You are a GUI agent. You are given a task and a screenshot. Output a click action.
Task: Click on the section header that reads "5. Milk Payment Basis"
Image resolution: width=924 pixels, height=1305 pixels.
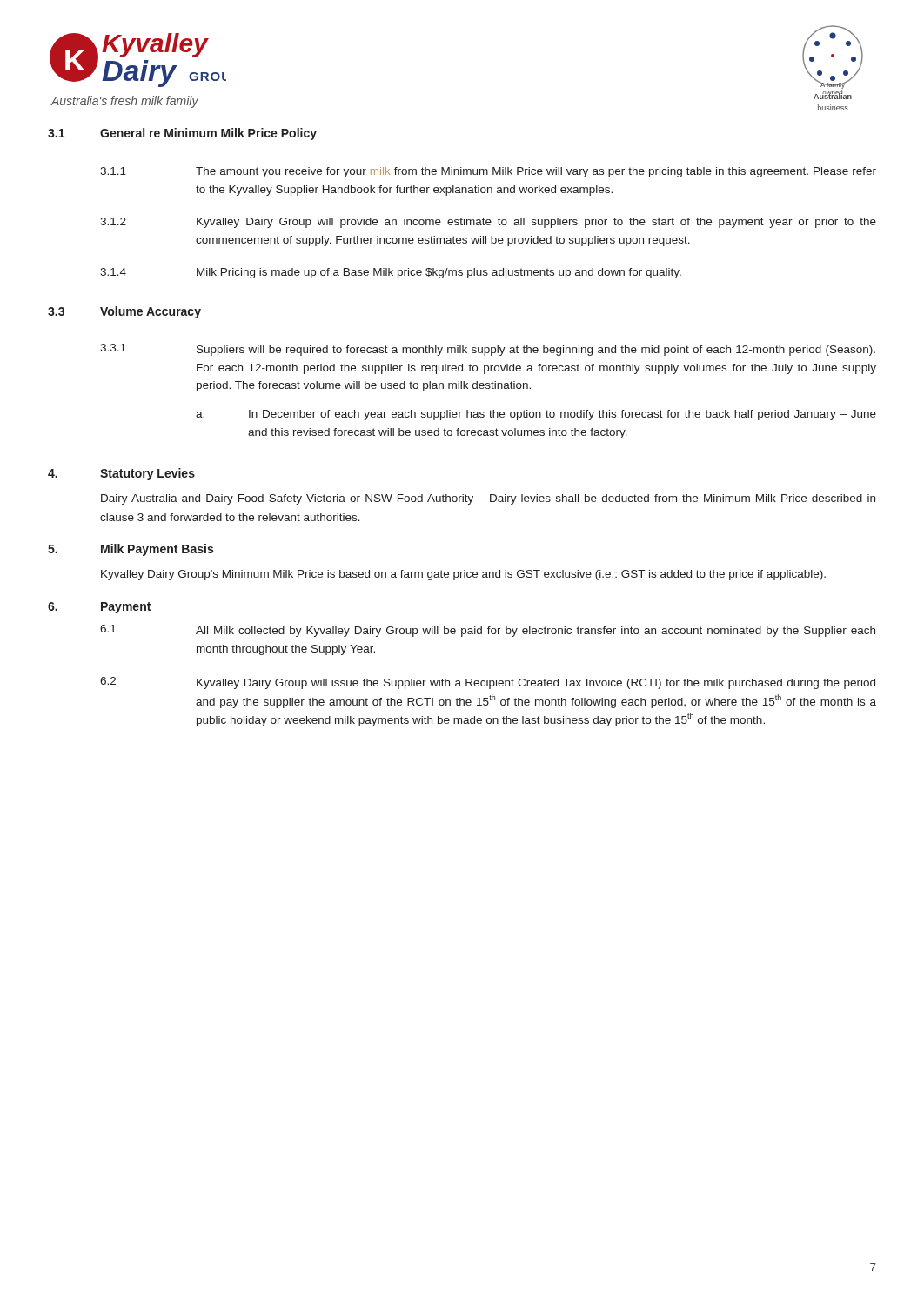pyautogui.click(x=131, y=550)
